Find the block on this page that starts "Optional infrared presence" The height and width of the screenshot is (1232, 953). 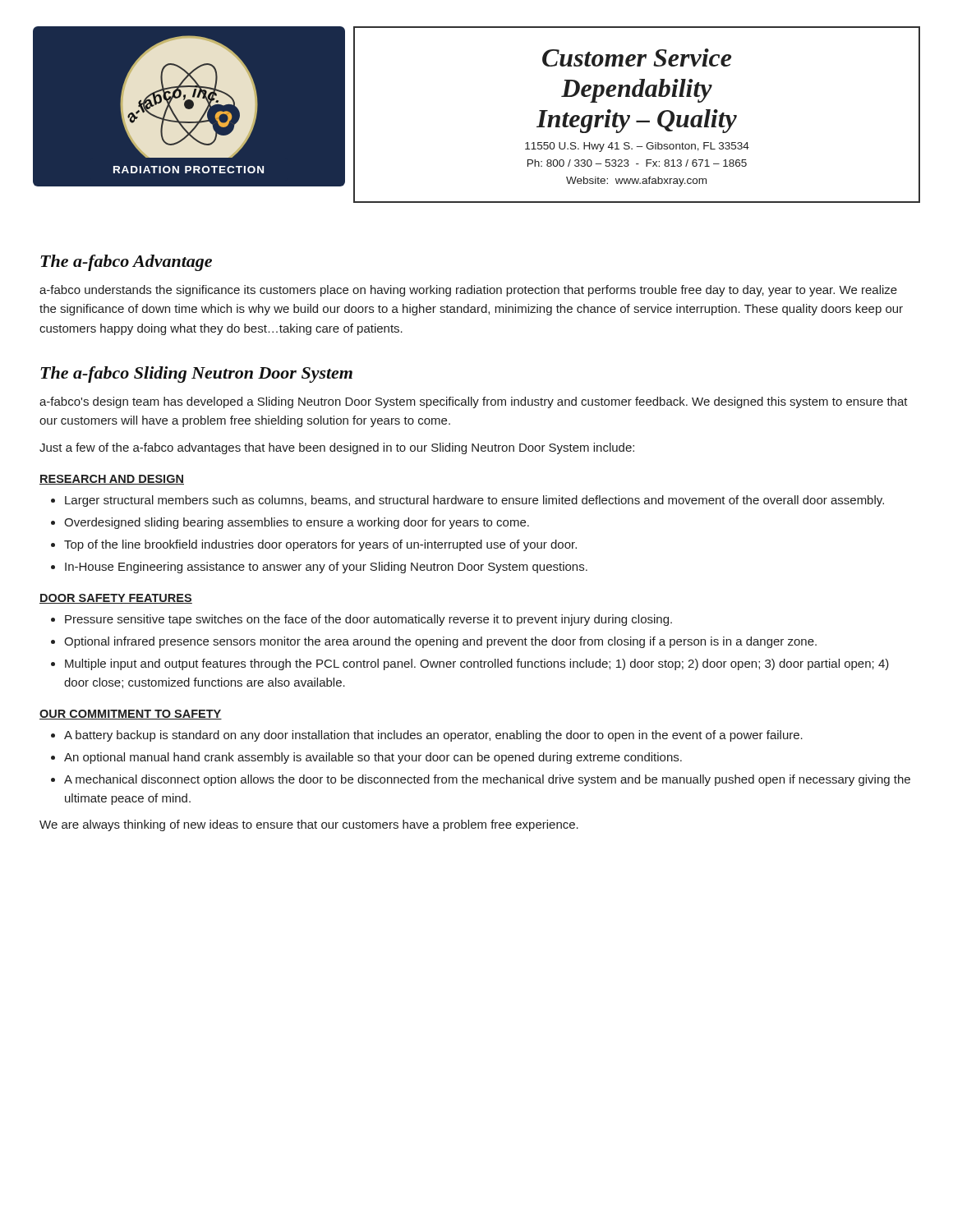pos(441,641)
